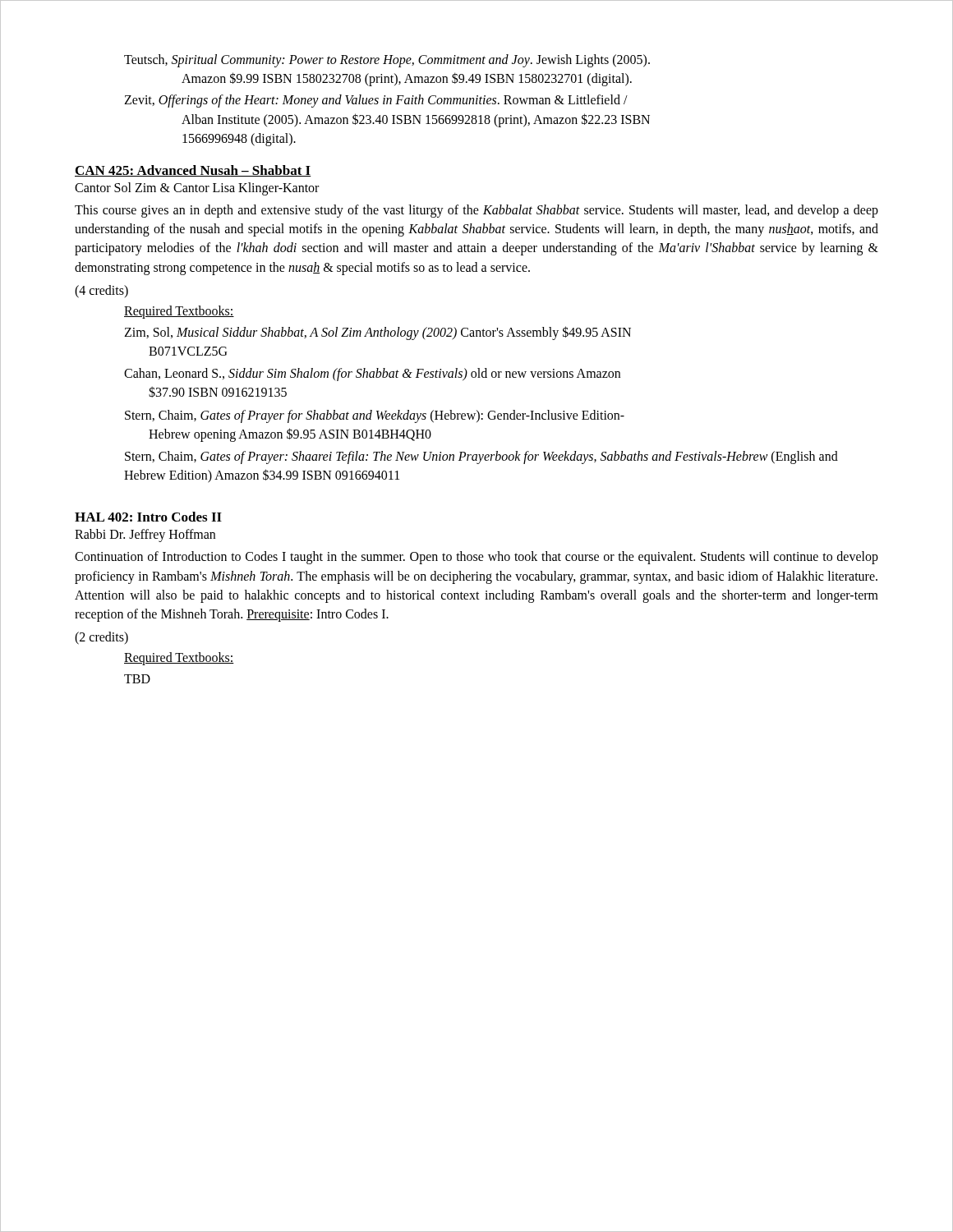Click on the list item with the text "Zim, Sol, Musical Siddur"
The height and width of the screenshot is (1232, 953).
pos(378,342)
